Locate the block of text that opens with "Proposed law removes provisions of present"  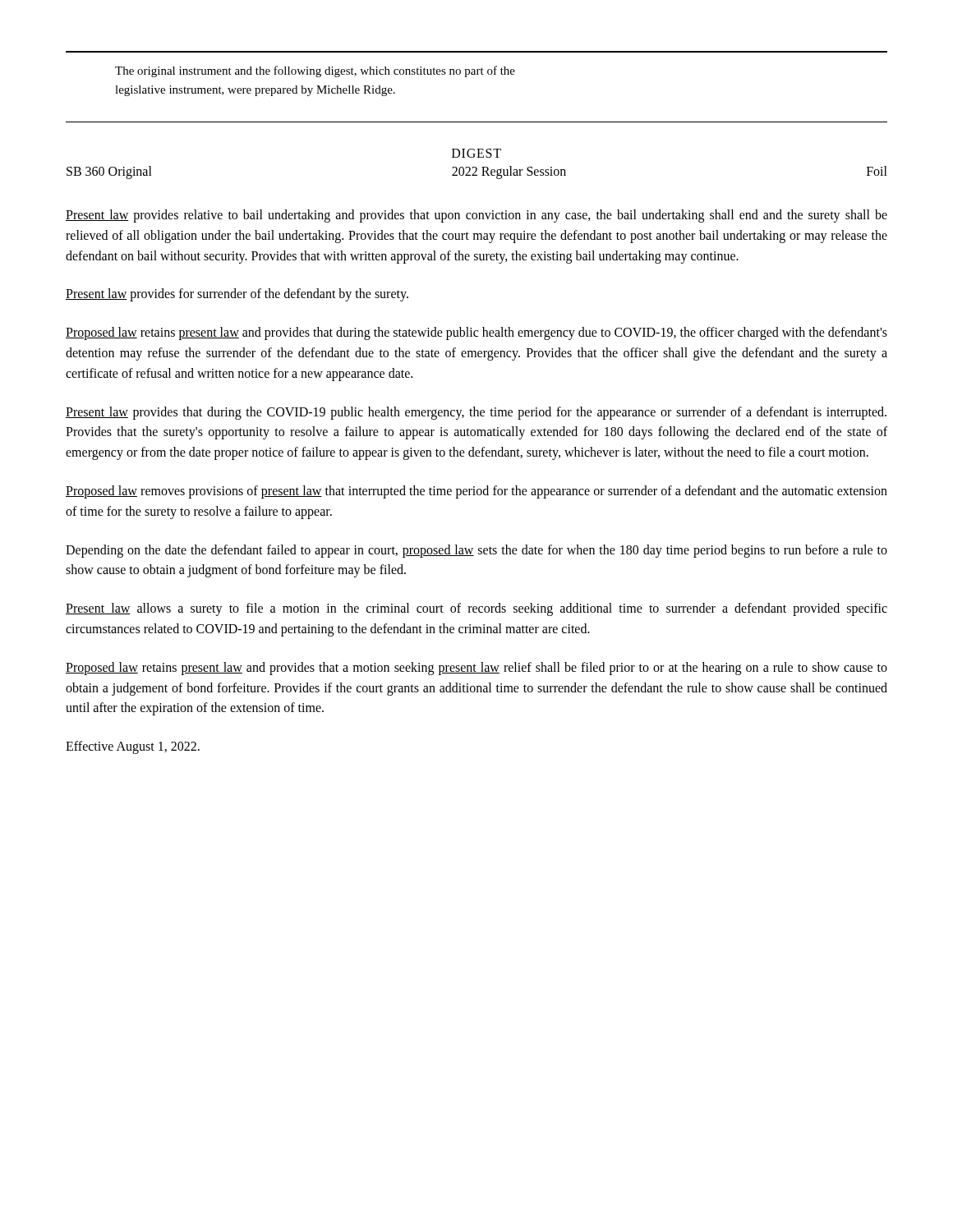pyautogui.click(x=476, y=501)
